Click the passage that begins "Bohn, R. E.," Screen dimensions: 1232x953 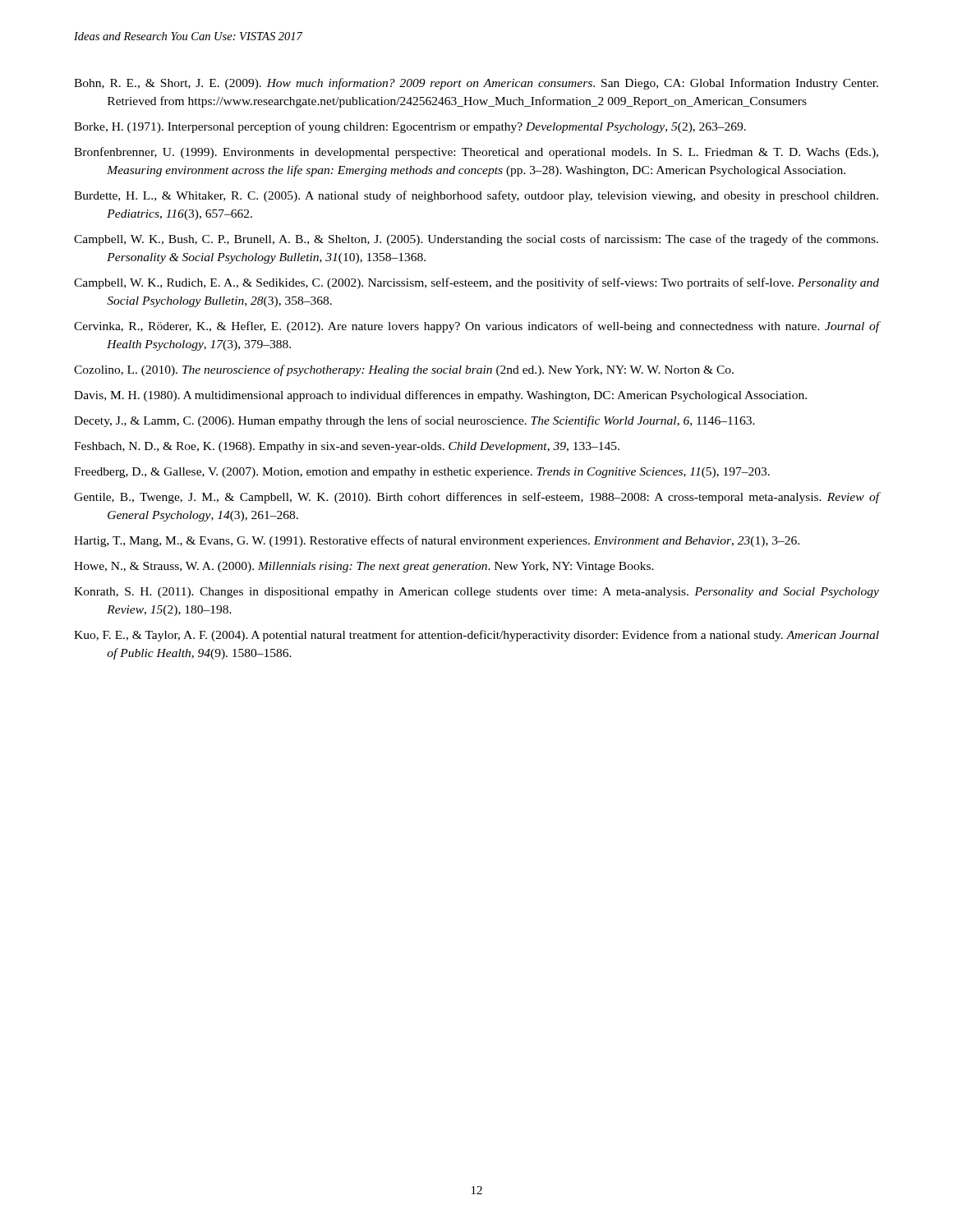pos(476,92)
